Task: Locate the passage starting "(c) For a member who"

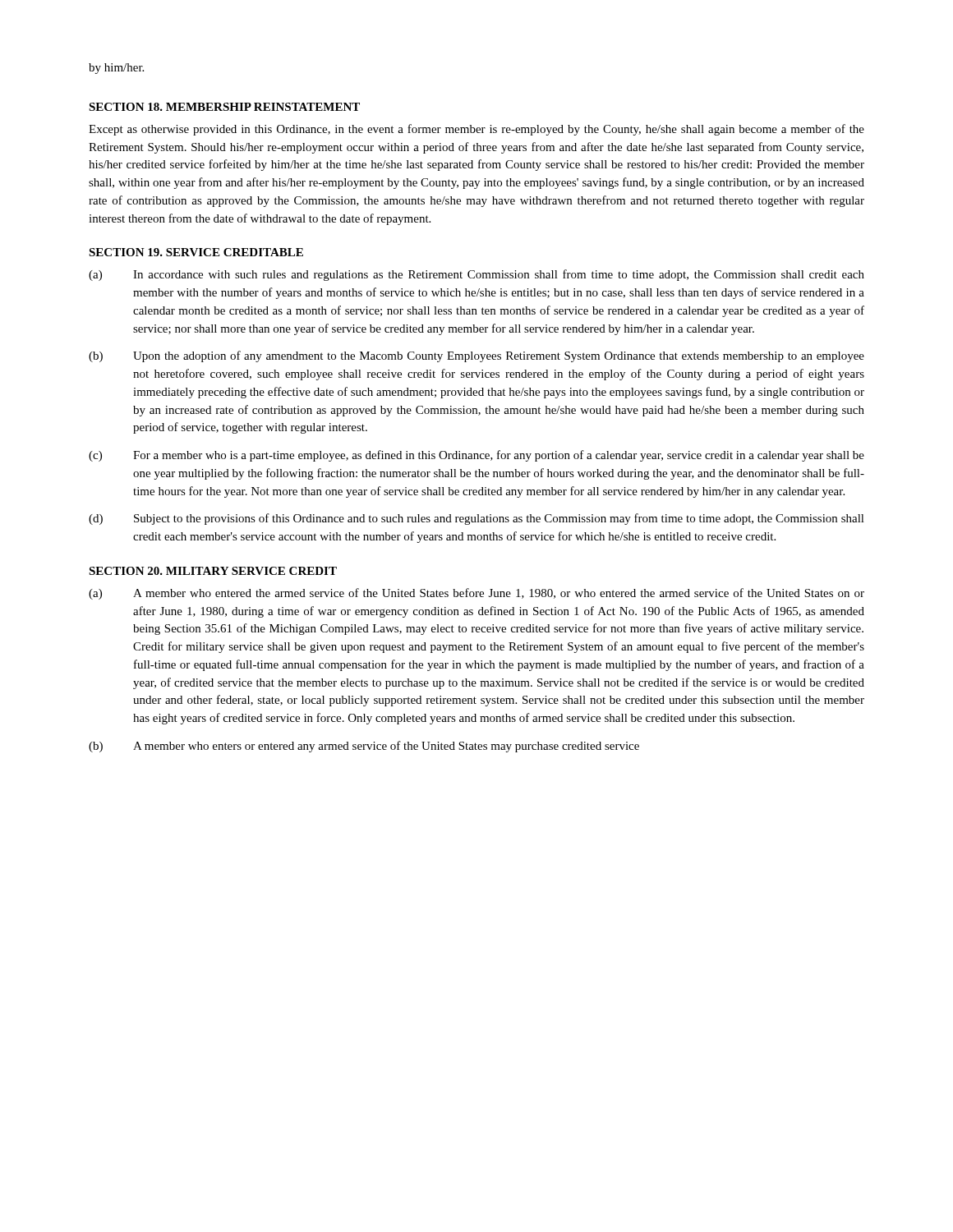Action: coord(476,474)
